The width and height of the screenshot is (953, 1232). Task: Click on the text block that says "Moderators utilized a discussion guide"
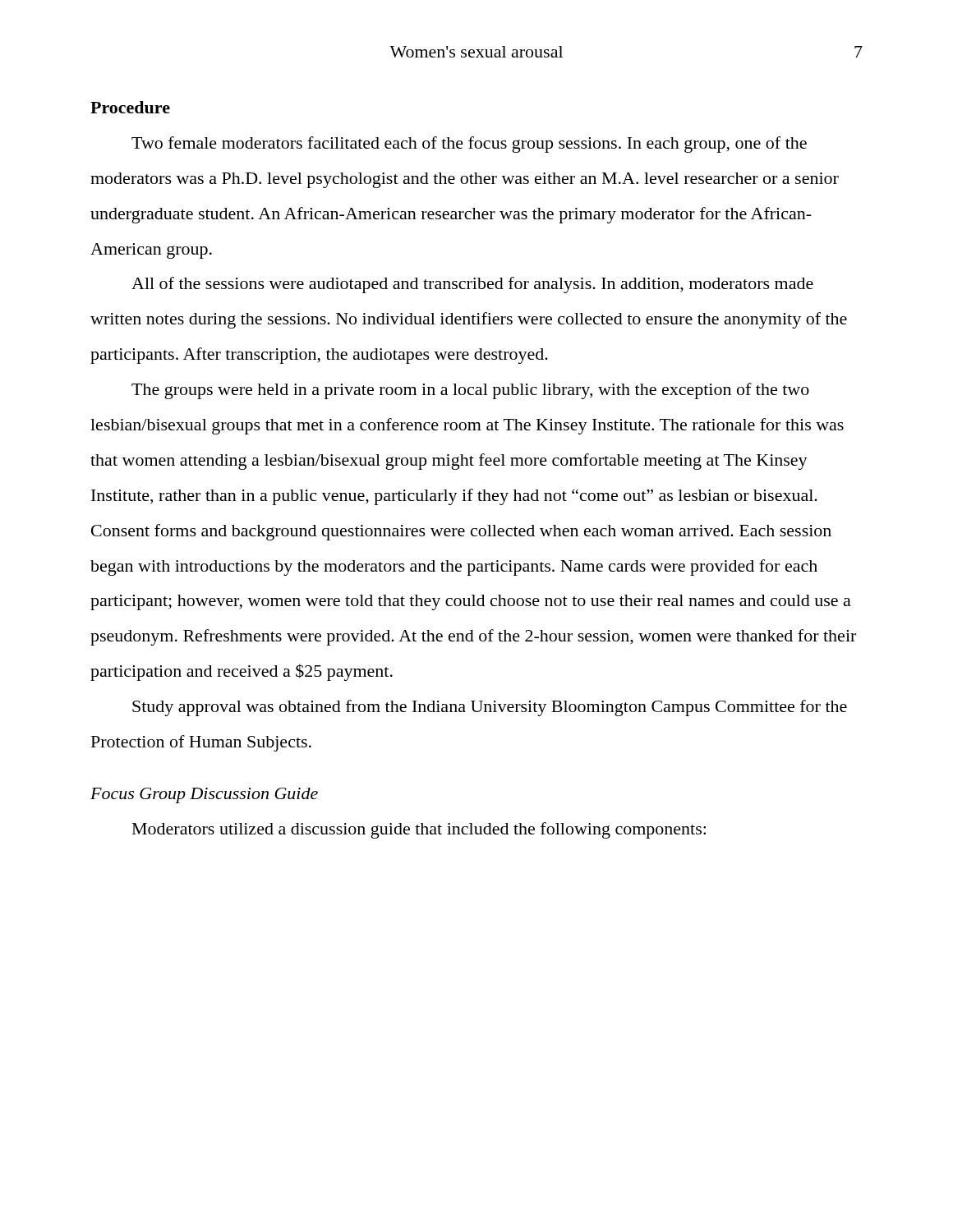tap(476, 829)
